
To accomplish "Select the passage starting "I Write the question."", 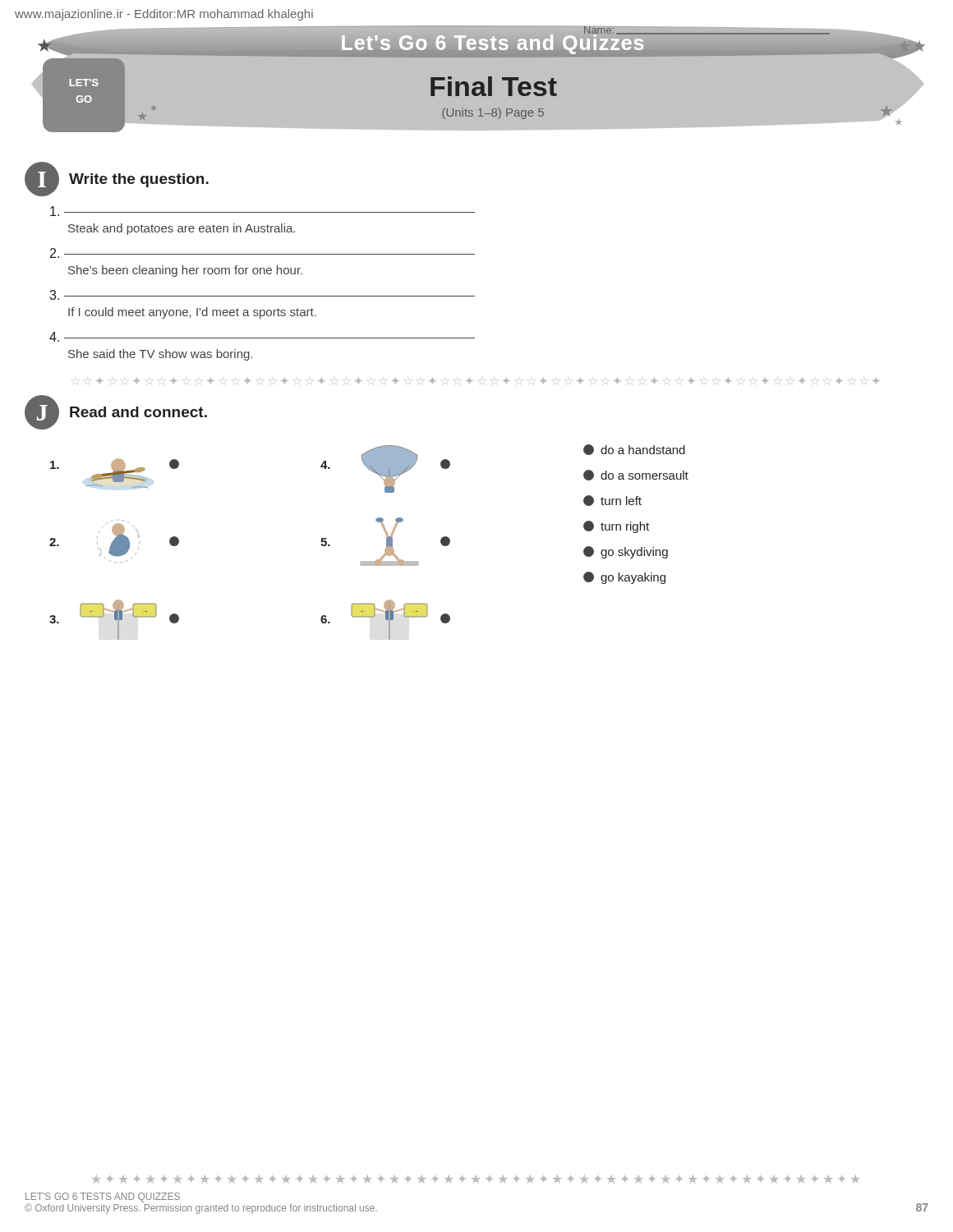I will tap(117, 179).
